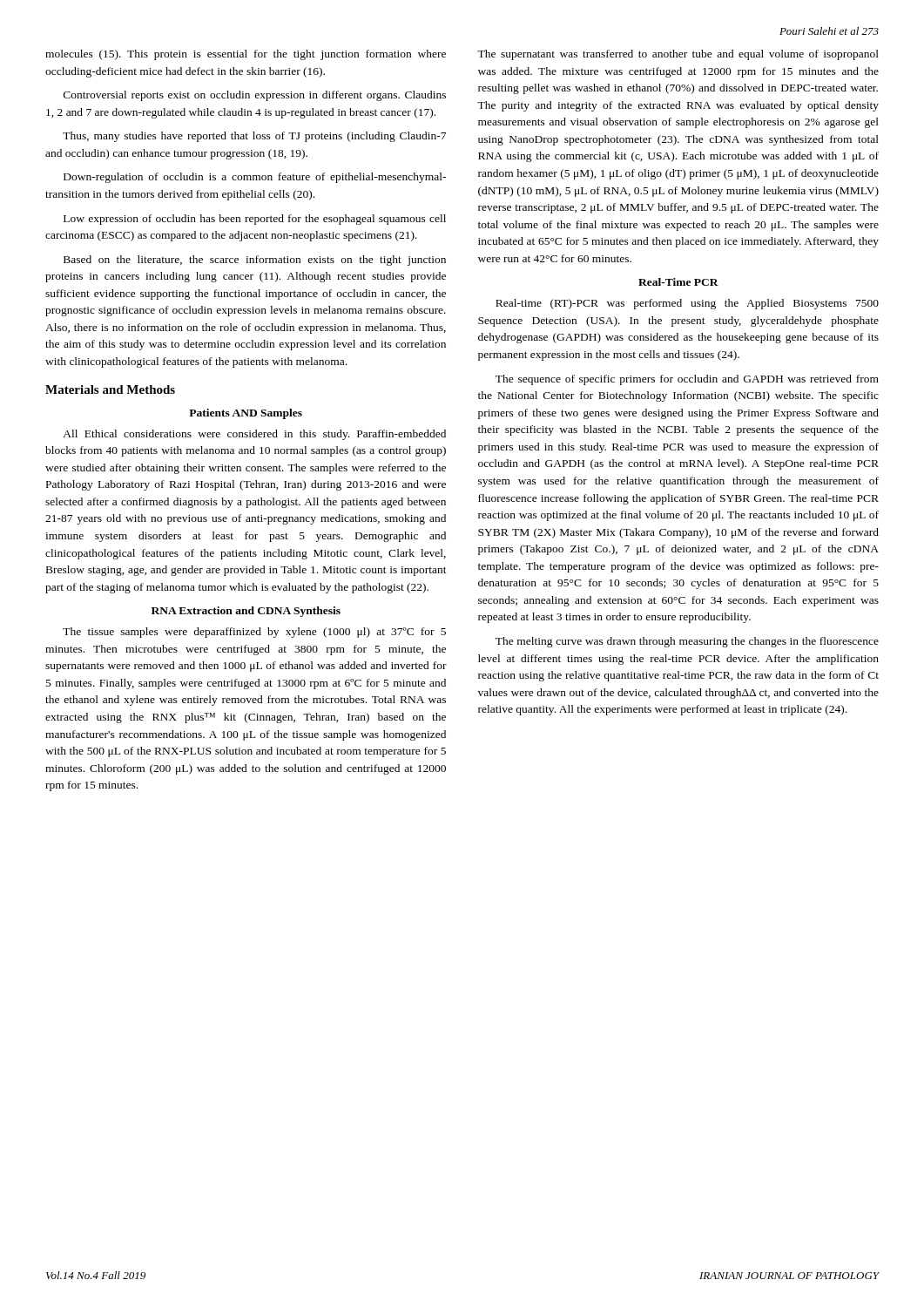Locate the text block that says "molecules (15). This"
Image resolution: width=924 pixels, height=1307 pixels.
pyautogui.click(x=246, y=62)
